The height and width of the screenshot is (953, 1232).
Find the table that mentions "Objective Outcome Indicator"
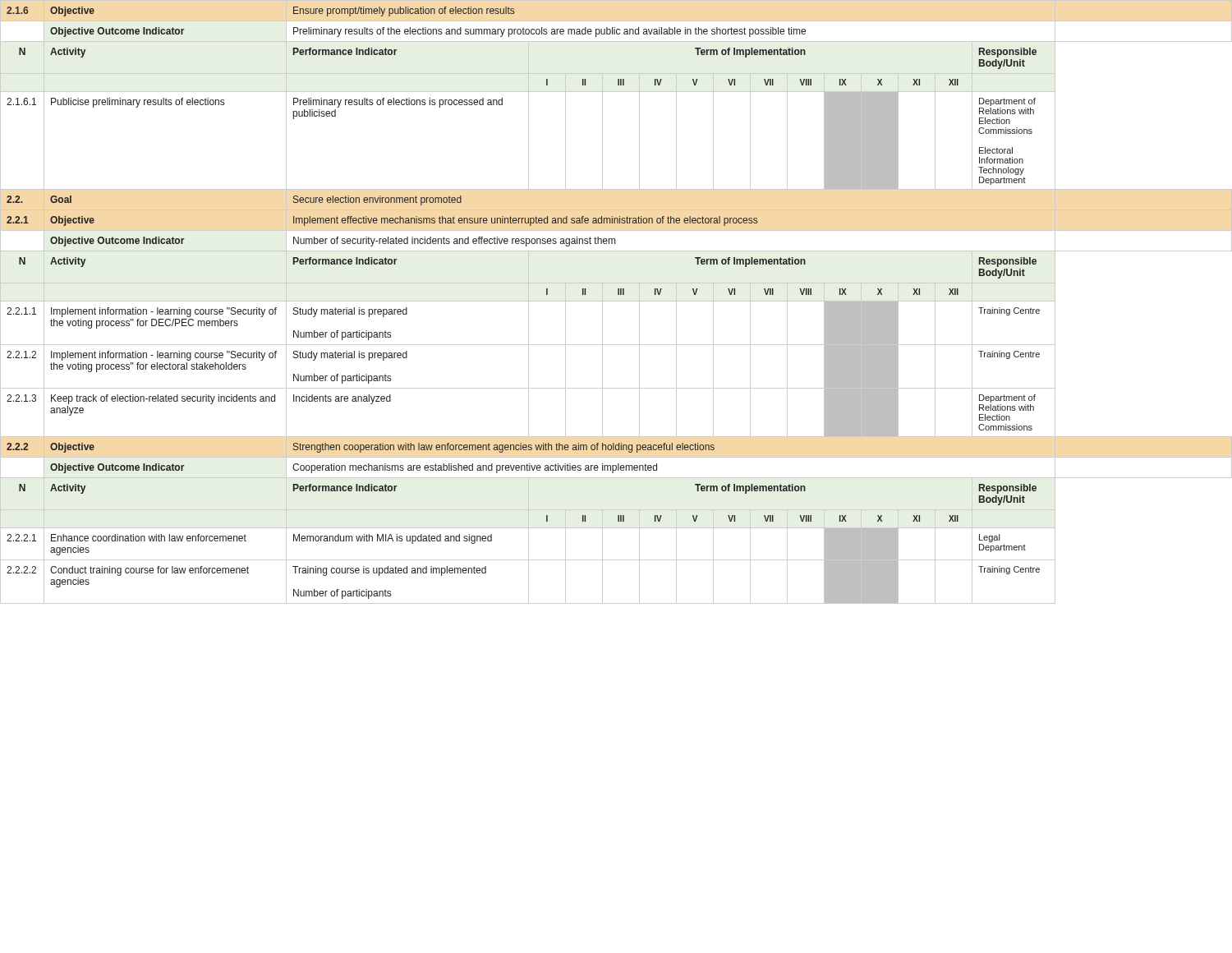point(616,302)
